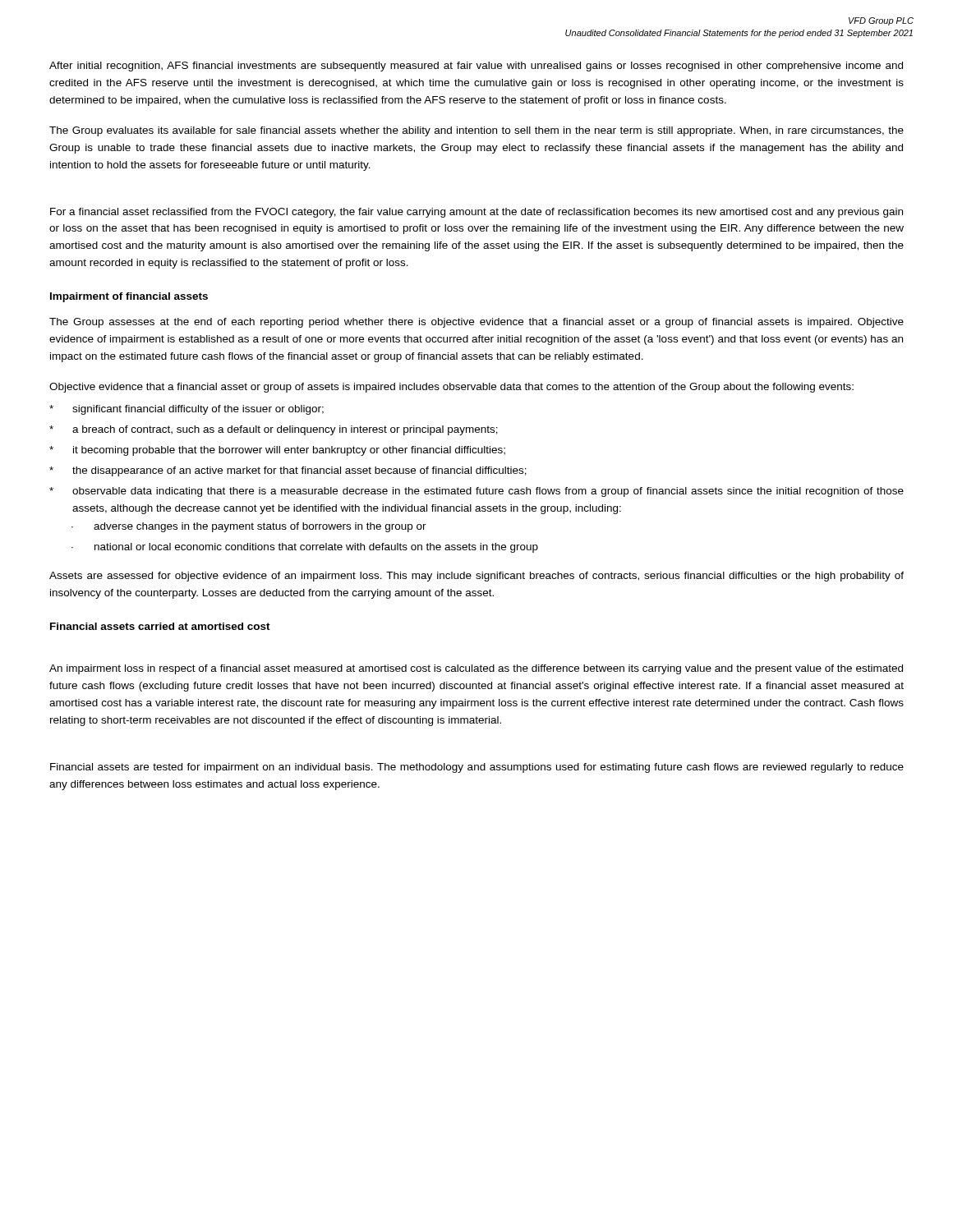Image resolution: width=953 pixels, height=1232 pixels.
Task: Locate the block of text that opens with "The Group evaluates its available"
Action: 476,147
